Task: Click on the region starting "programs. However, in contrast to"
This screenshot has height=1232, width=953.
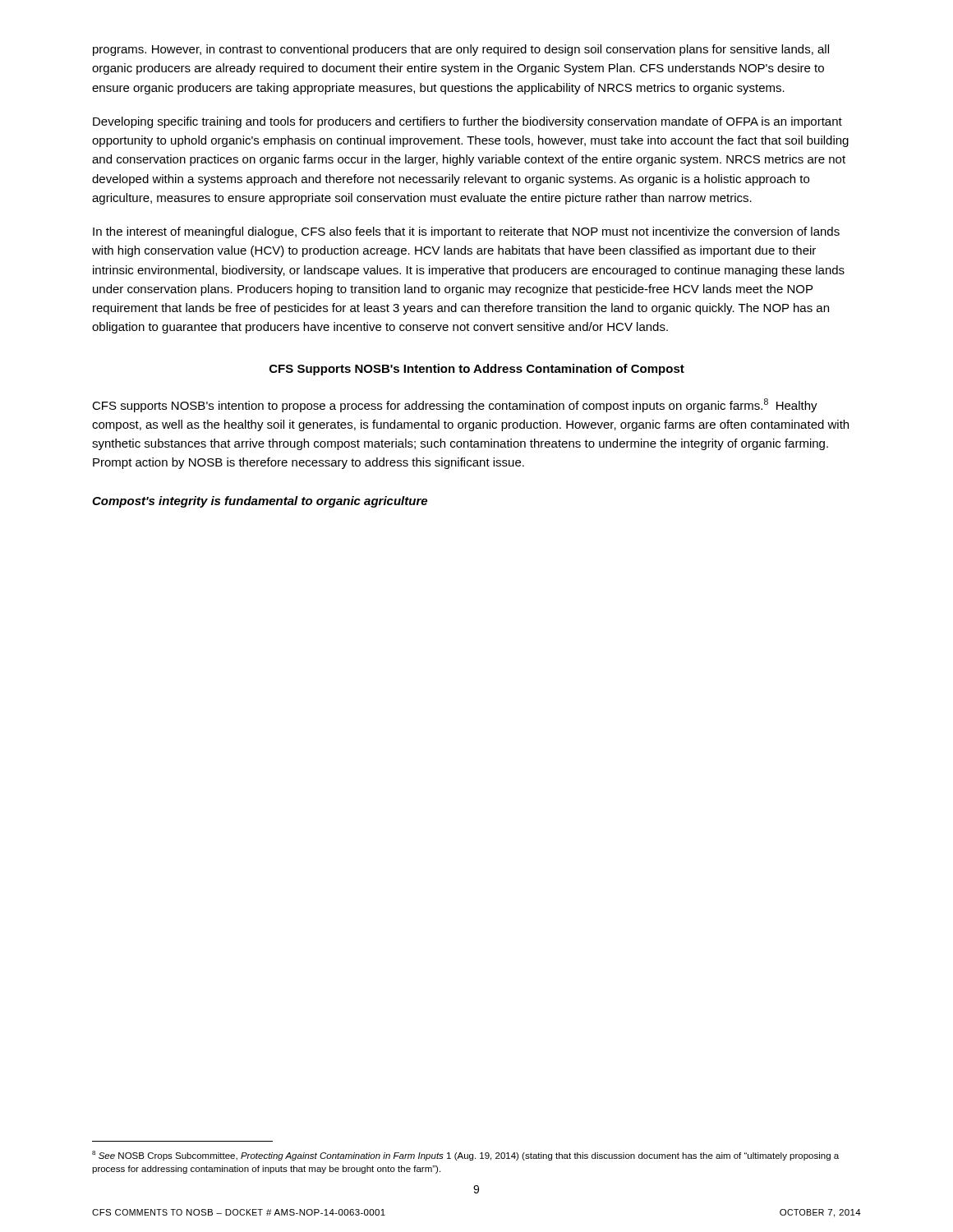Action: tap(461, 68)
